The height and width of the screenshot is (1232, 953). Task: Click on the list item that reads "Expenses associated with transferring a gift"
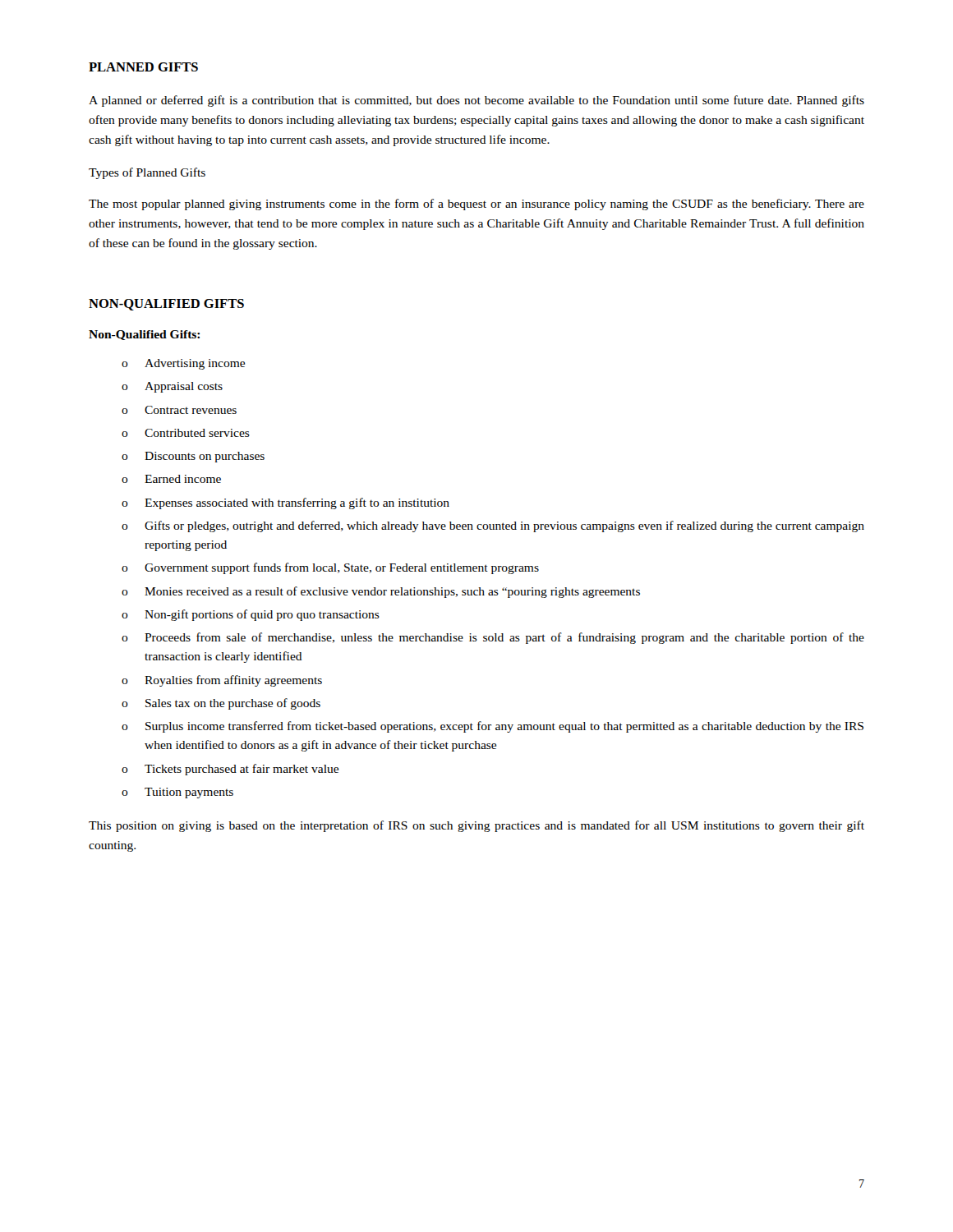[297, 502]
